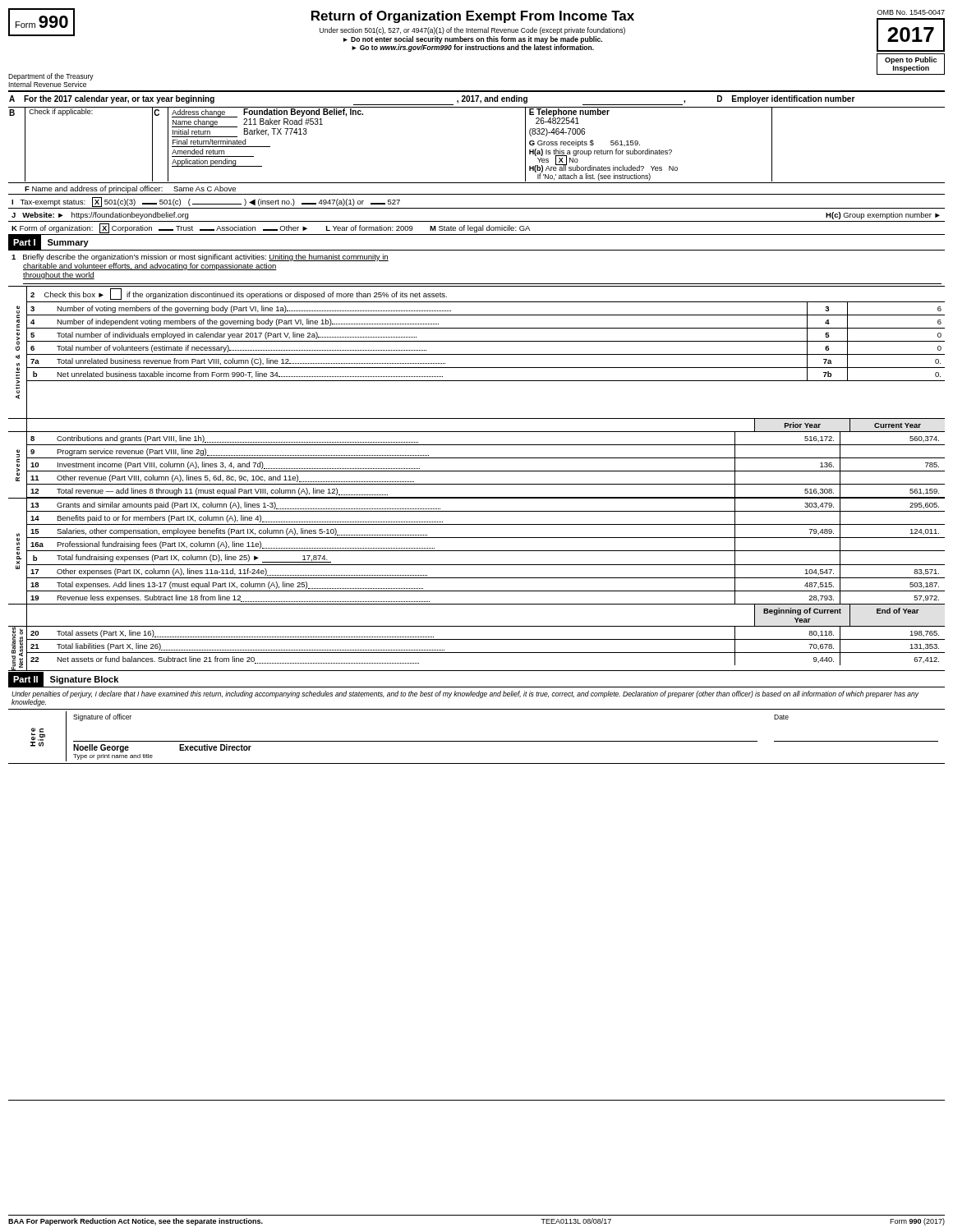Screen dimensions: 1232x953
Task: Point to the block beginning "2 Check this box ► if"
Action: [x=239, y=294]
